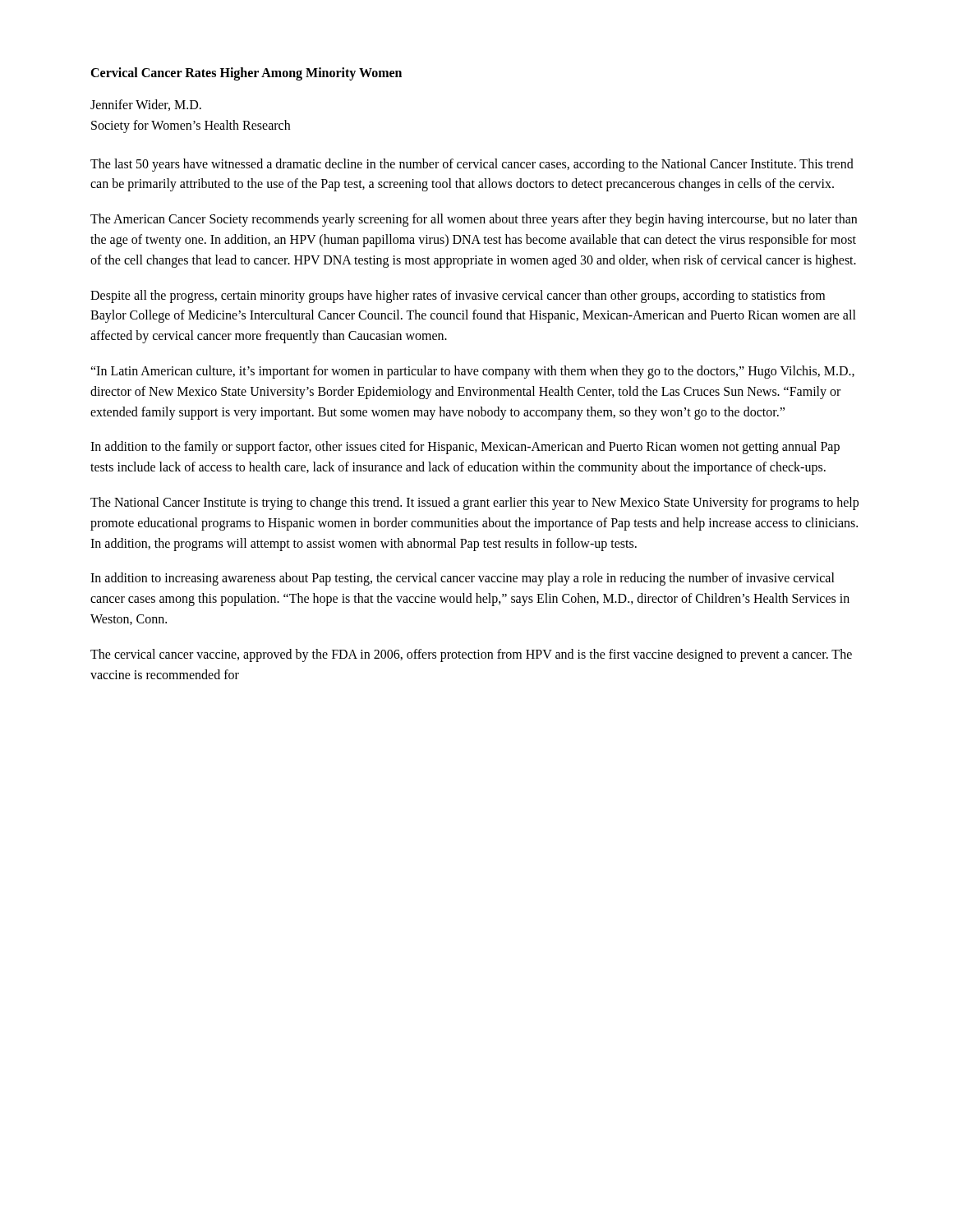Point to the text block starting "“In Latin American culture, it’s"
953x1232 pixels.
[x=473, y=391]
